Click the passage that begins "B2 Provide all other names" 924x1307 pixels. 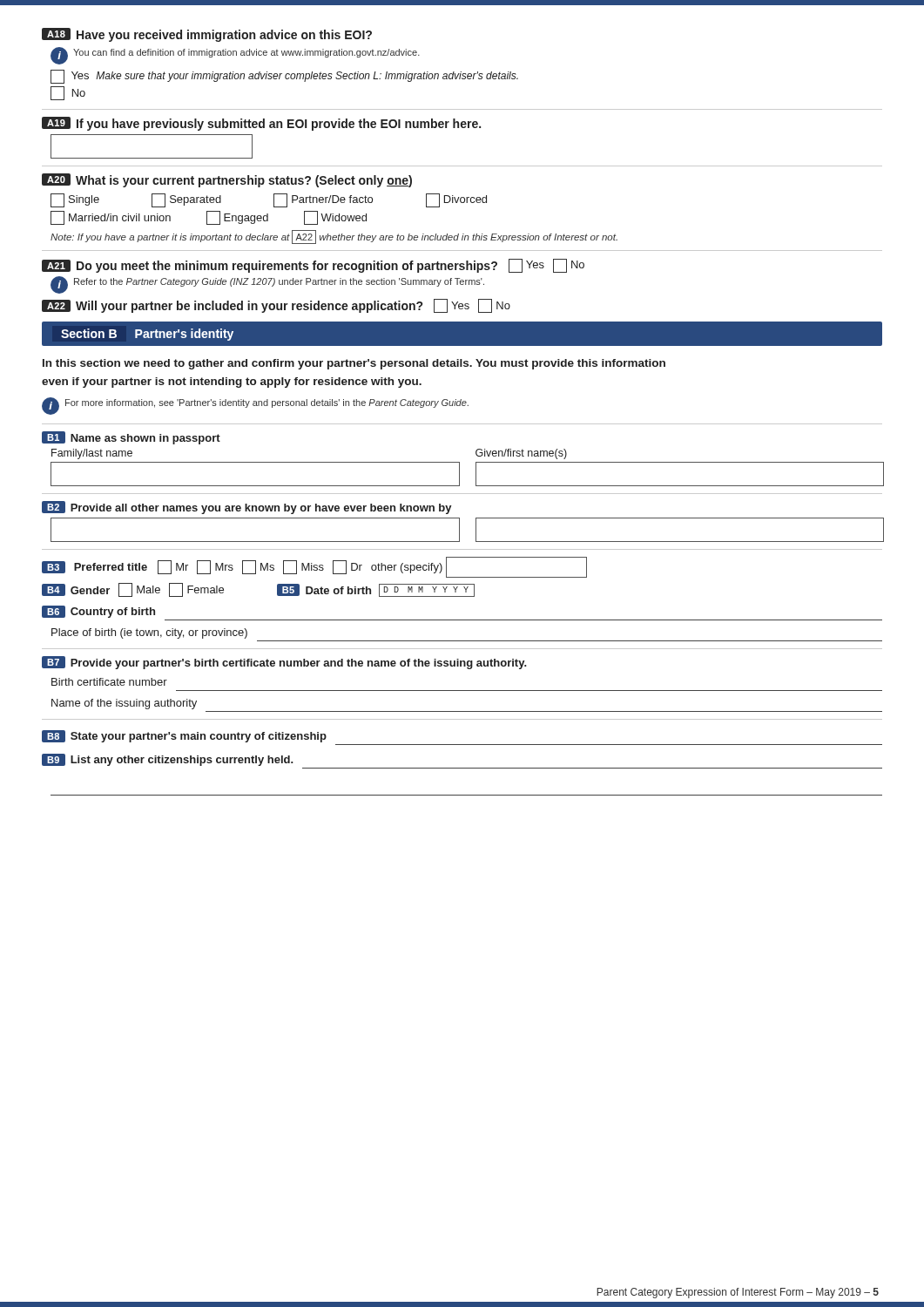pyautogui.click(x=247, y=507)
